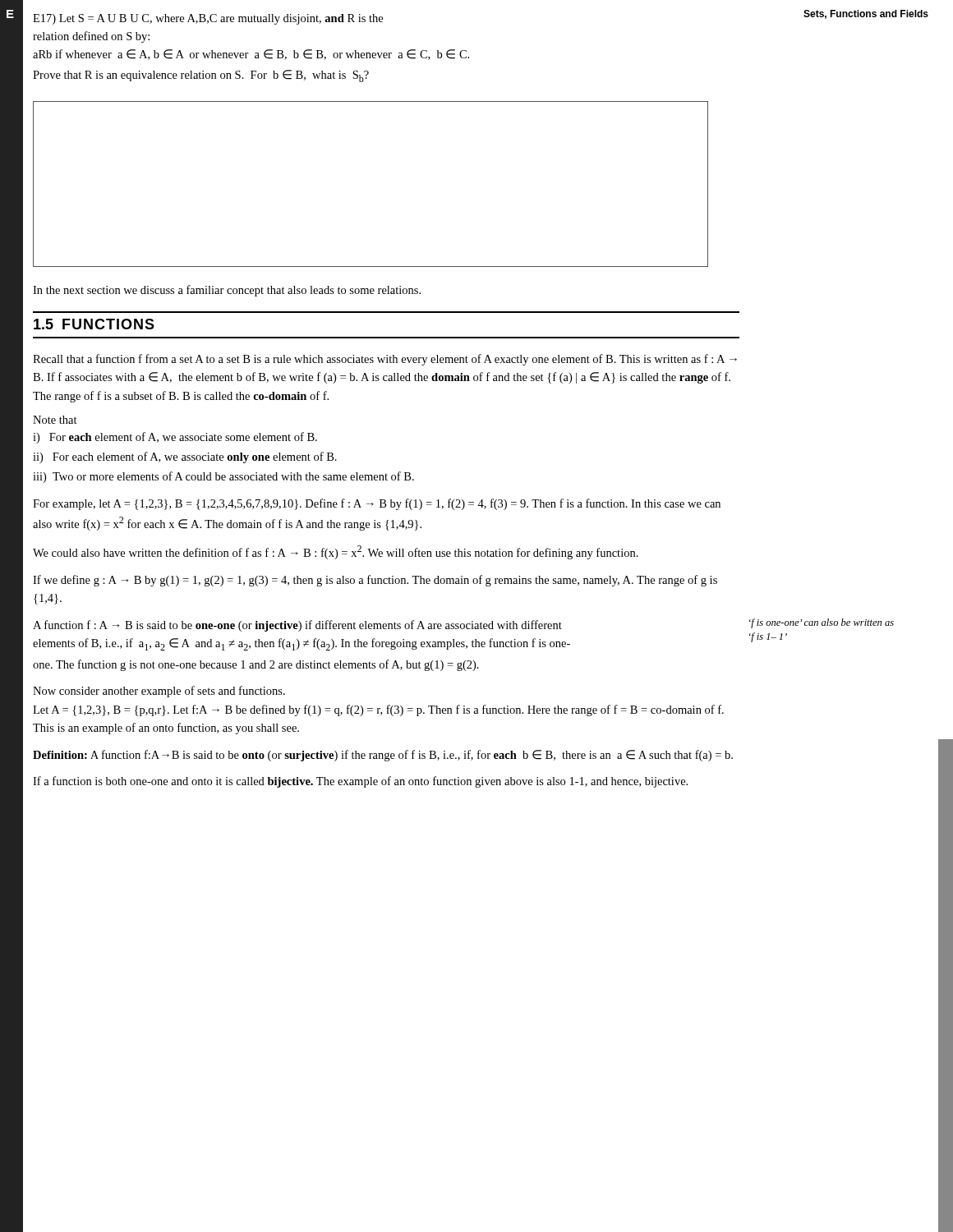The width and height of the screenshot is (953, 1232).
Task: Locate the text block that says "We could also have written the definition"
Action: [336, 551]
